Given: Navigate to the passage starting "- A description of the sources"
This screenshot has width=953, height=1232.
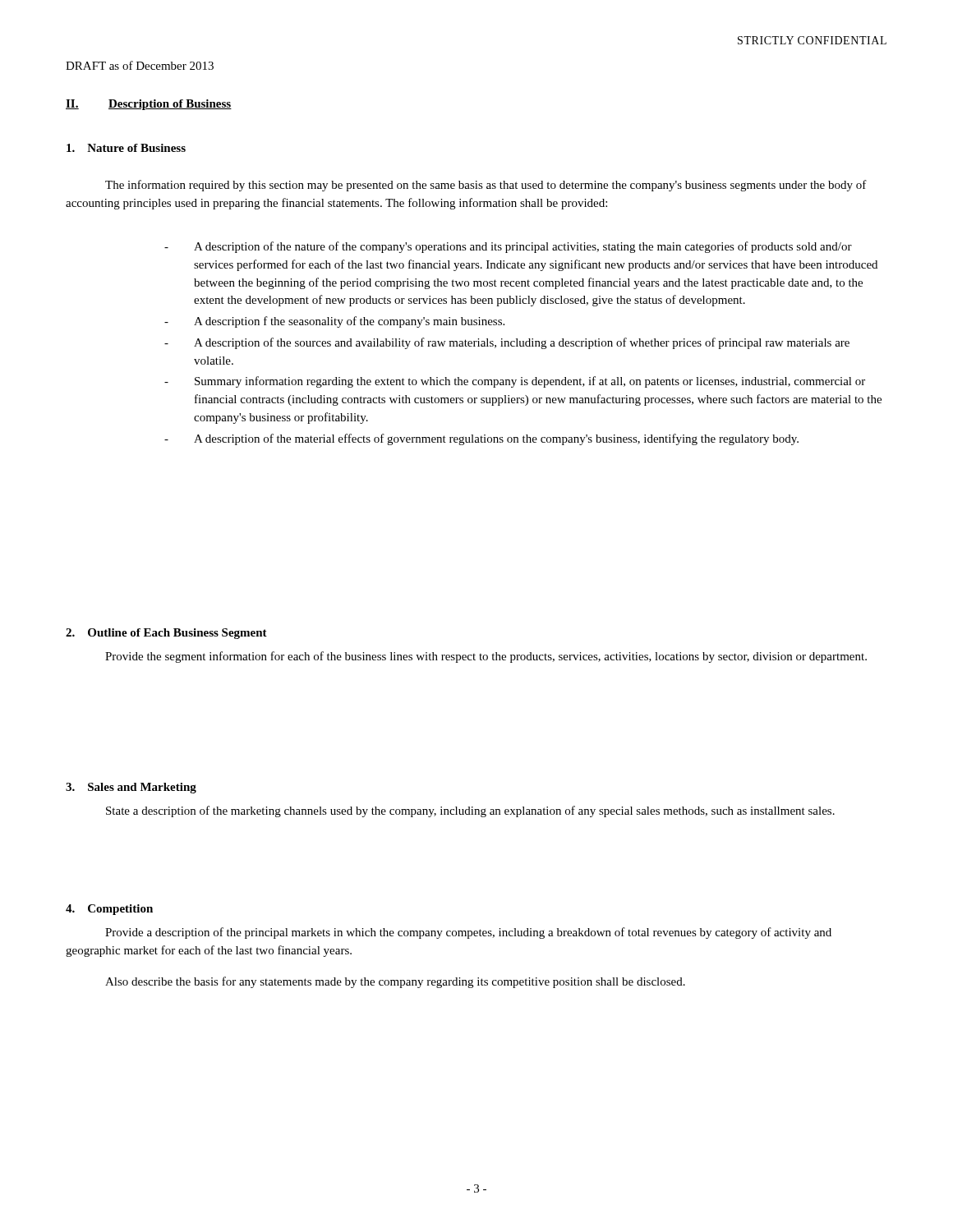Looking at the screenshot, I should 476,352.
